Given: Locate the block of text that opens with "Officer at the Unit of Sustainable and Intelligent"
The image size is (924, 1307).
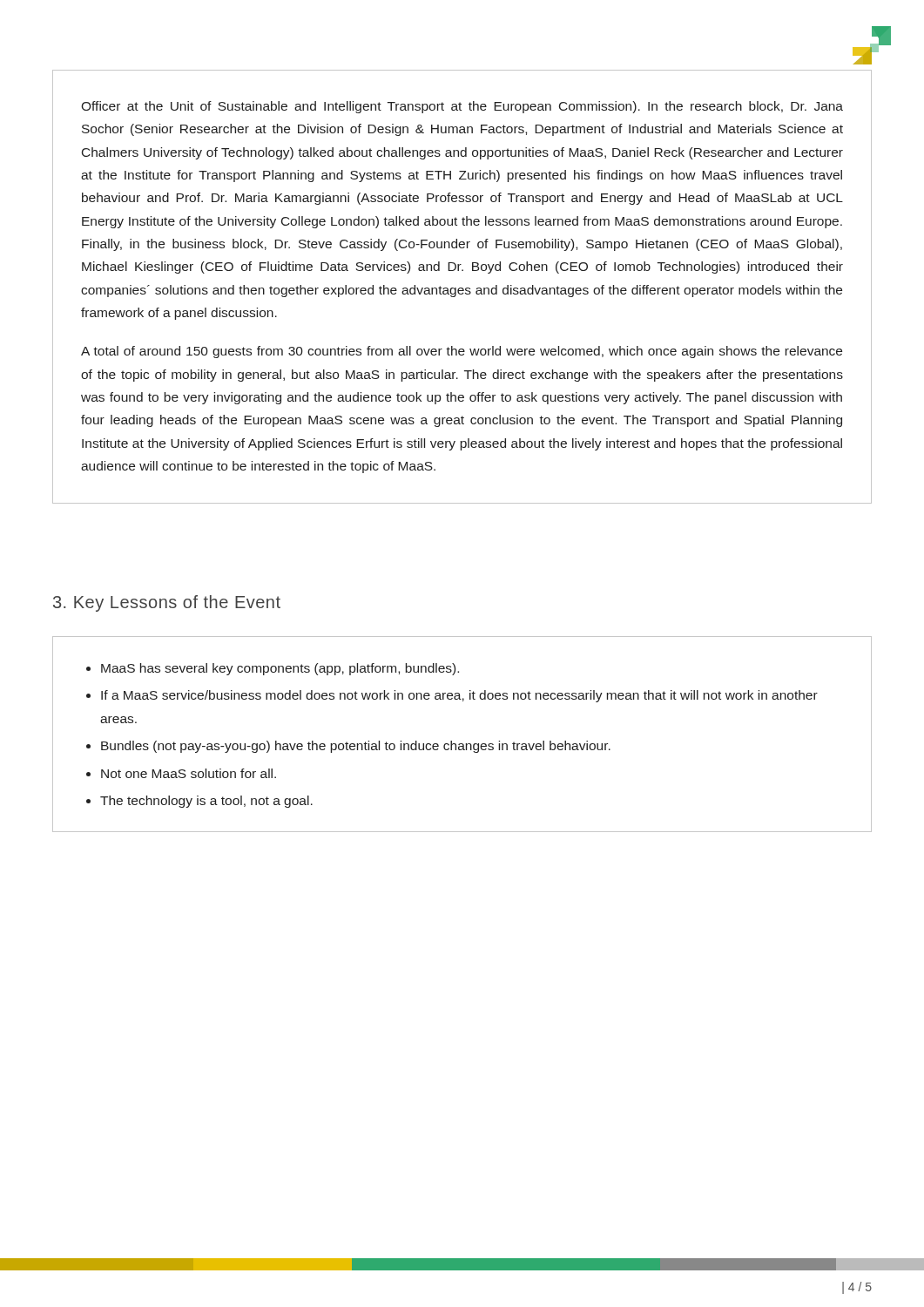Looking at the screenshot, I should [x=462, y=286].
